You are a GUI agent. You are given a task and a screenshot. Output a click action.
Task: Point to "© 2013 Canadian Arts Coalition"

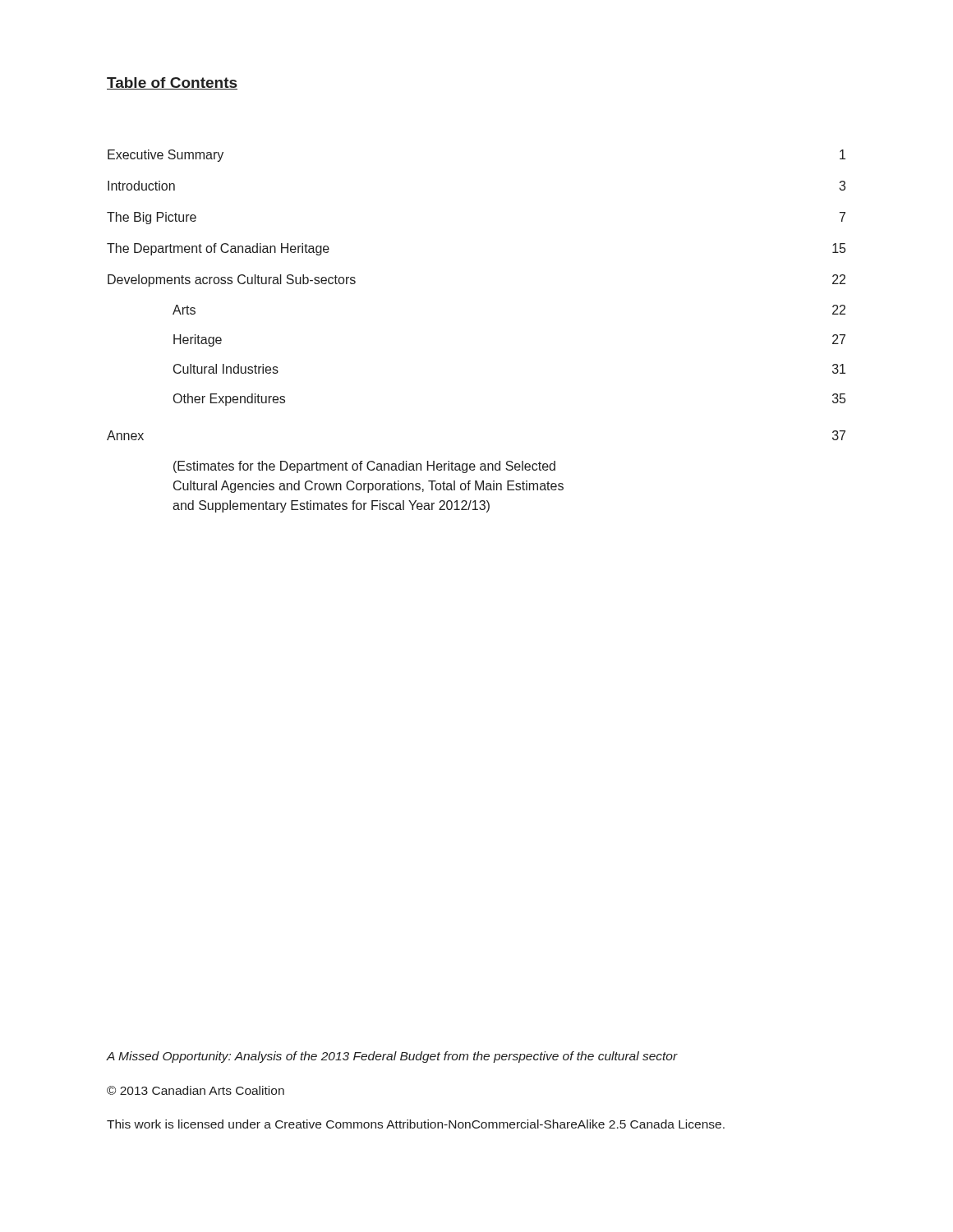click(x=196, y=1090)
